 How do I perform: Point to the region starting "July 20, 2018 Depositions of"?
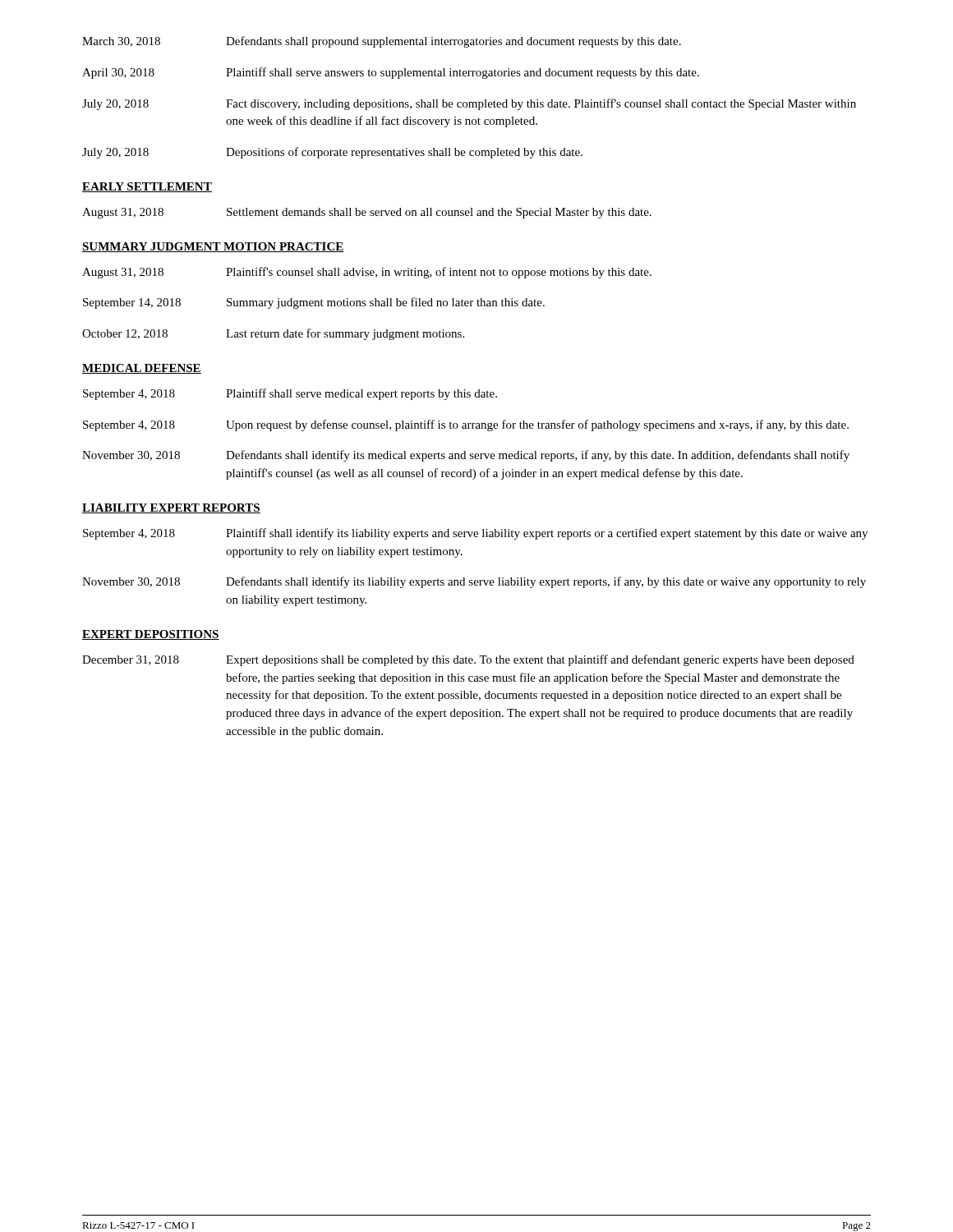pyautogui.click(x=476, y=153)
